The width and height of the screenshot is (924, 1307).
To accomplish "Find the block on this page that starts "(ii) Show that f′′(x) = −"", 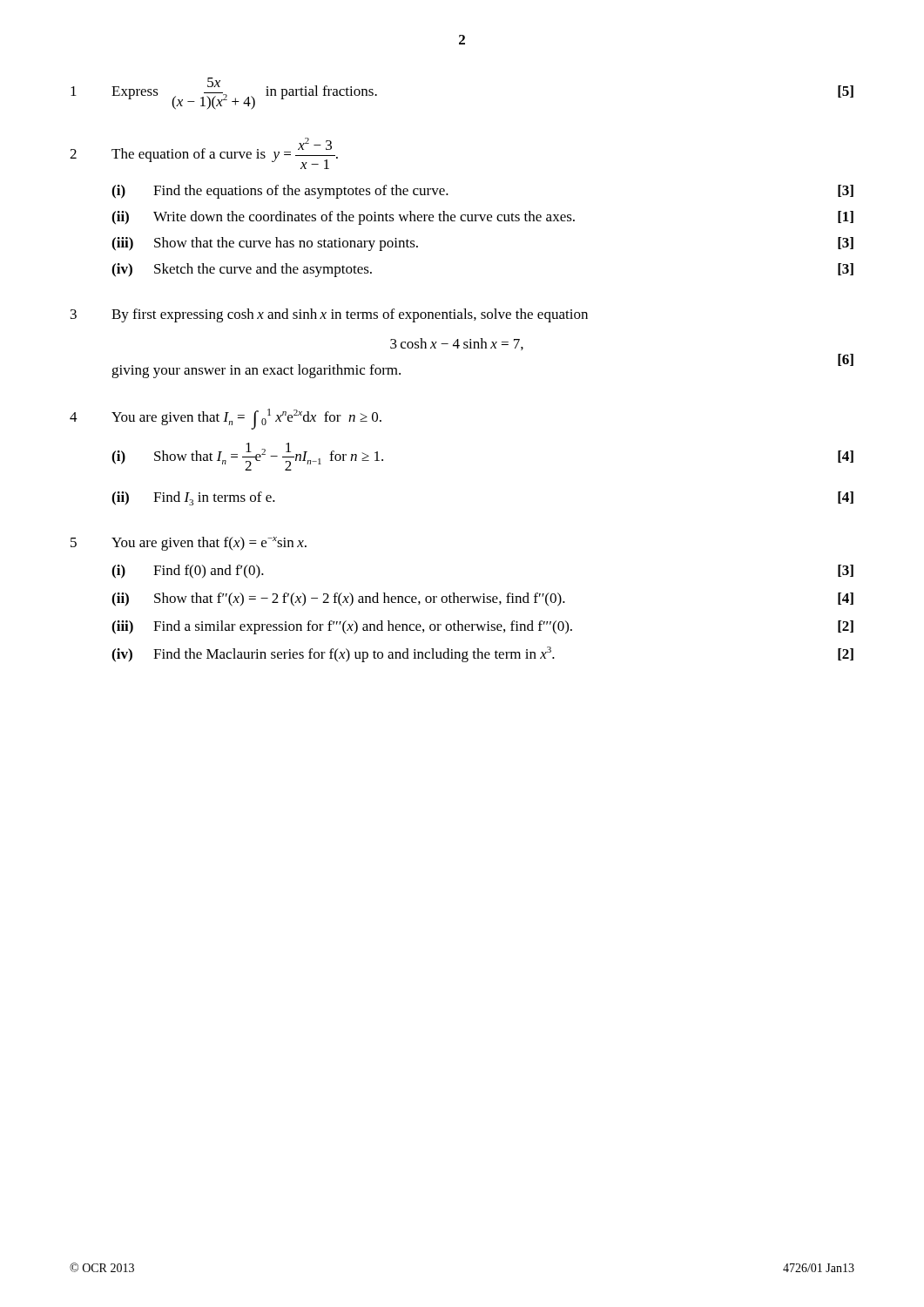I will [483, 599].
